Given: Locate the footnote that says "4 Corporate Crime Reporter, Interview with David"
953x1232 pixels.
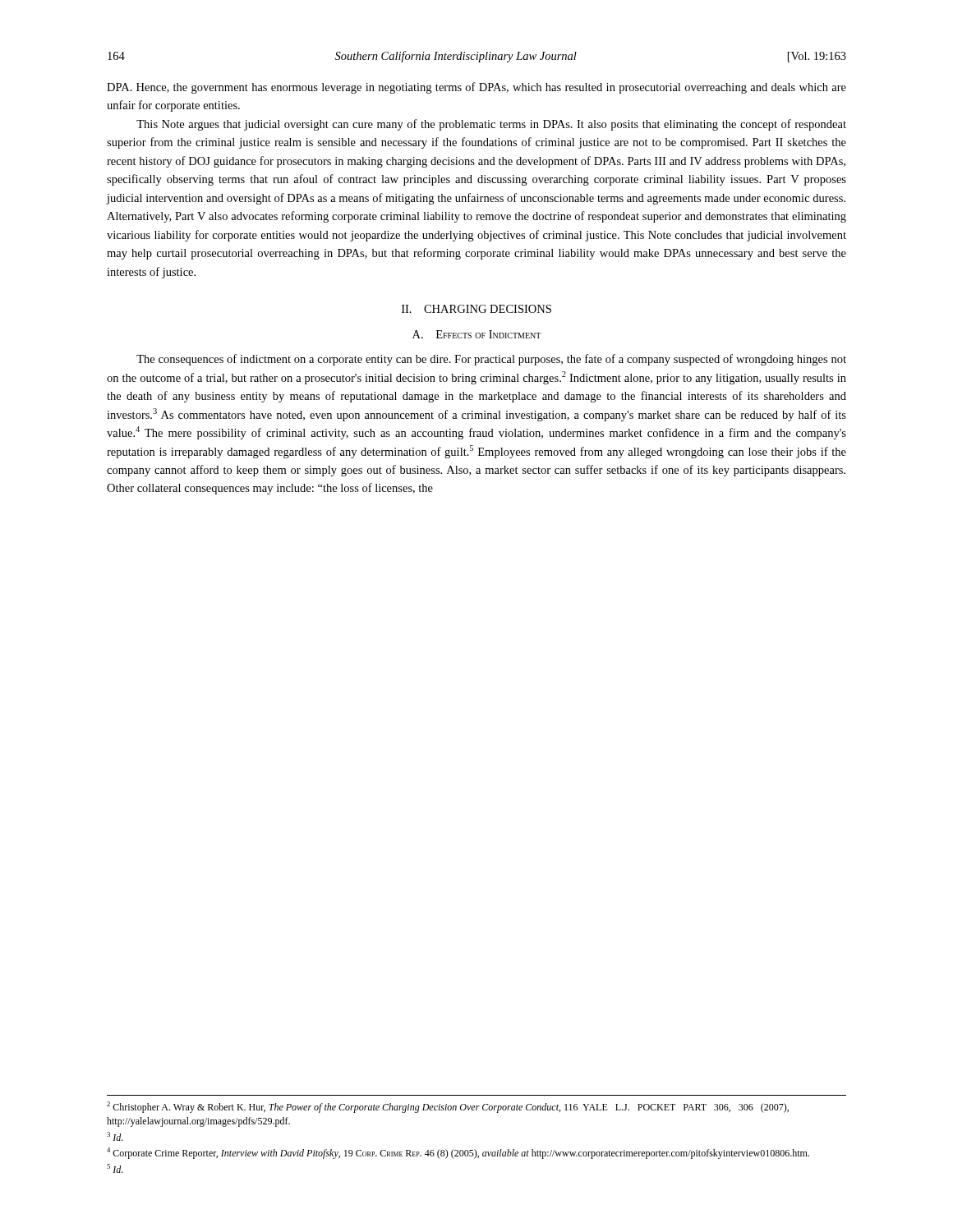Looking at the screenshot, I should [458, 1153].
